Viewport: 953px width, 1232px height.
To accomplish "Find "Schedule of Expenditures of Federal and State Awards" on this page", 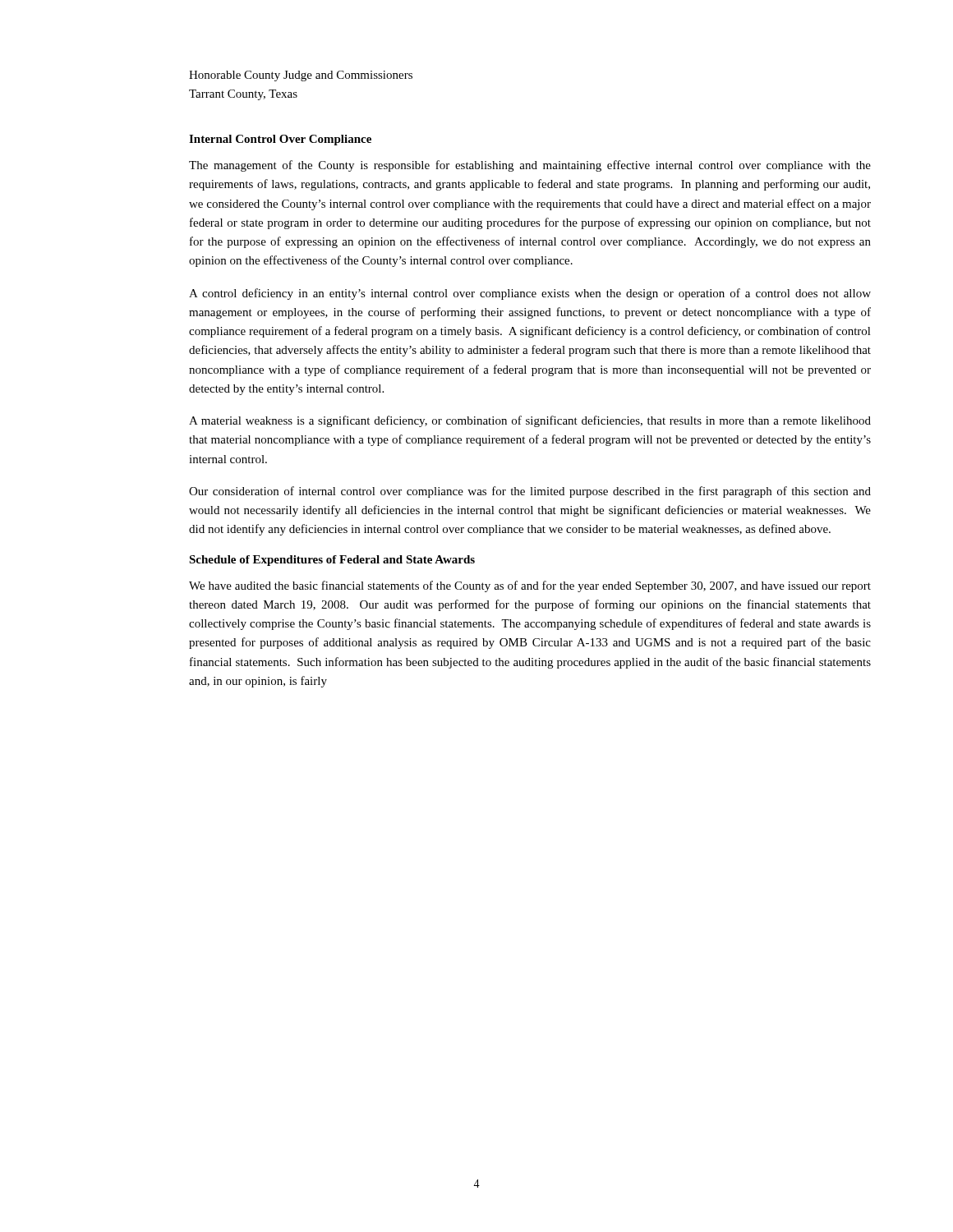I will 332,559.
